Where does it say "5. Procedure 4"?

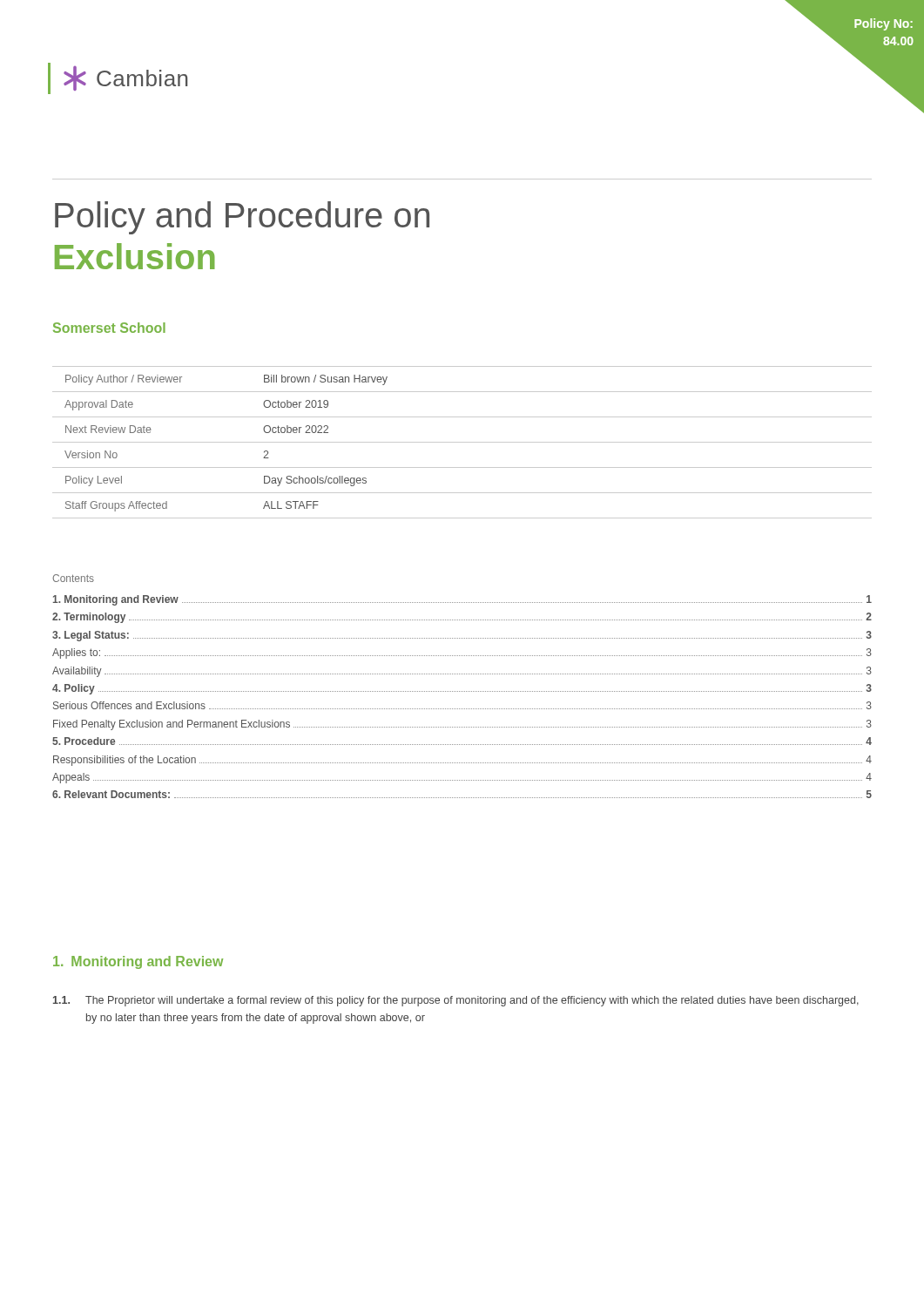(462, 742)
